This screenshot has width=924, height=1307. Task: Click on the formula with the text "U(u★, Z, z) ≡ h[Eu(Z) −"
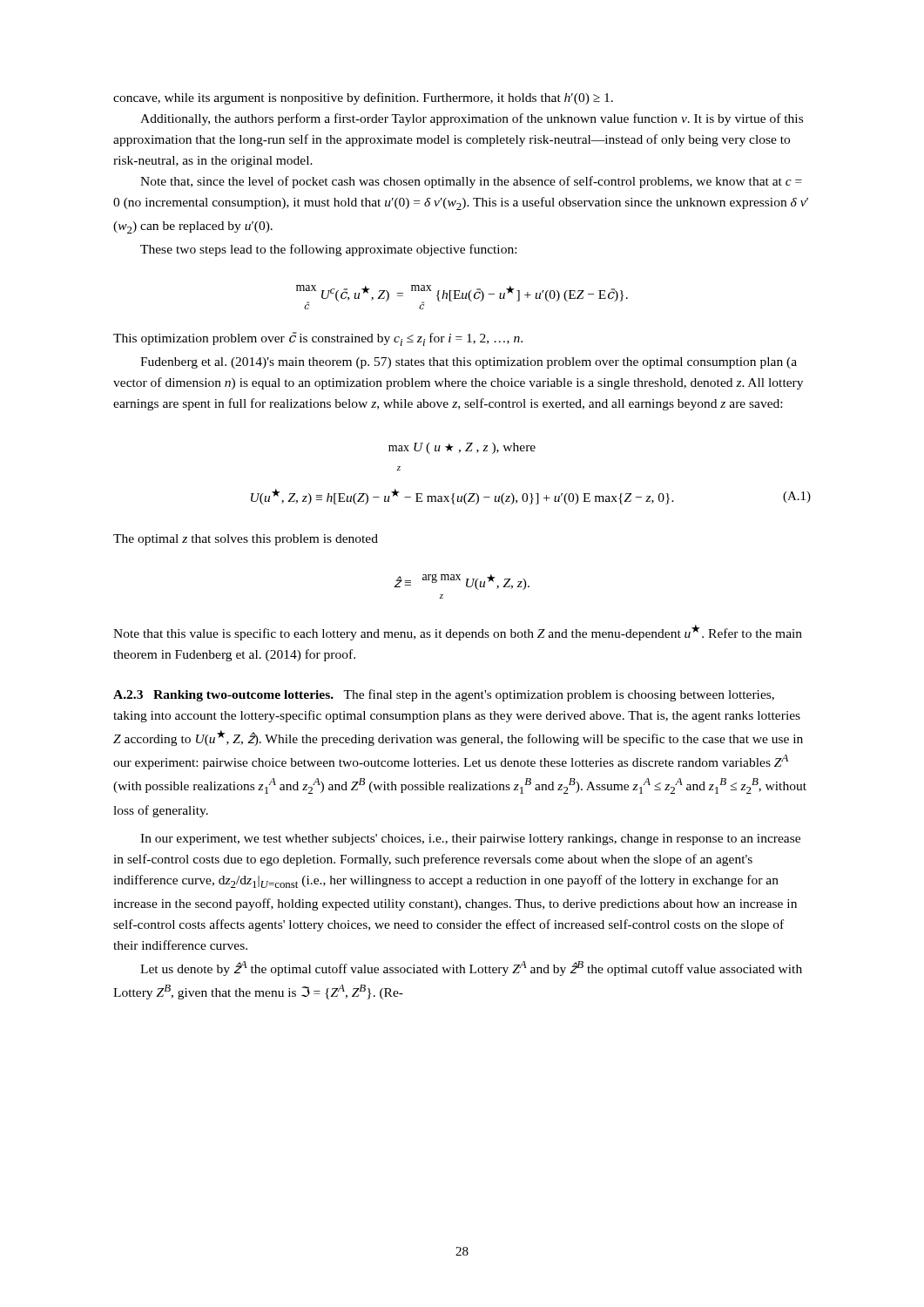pos(530,497)
